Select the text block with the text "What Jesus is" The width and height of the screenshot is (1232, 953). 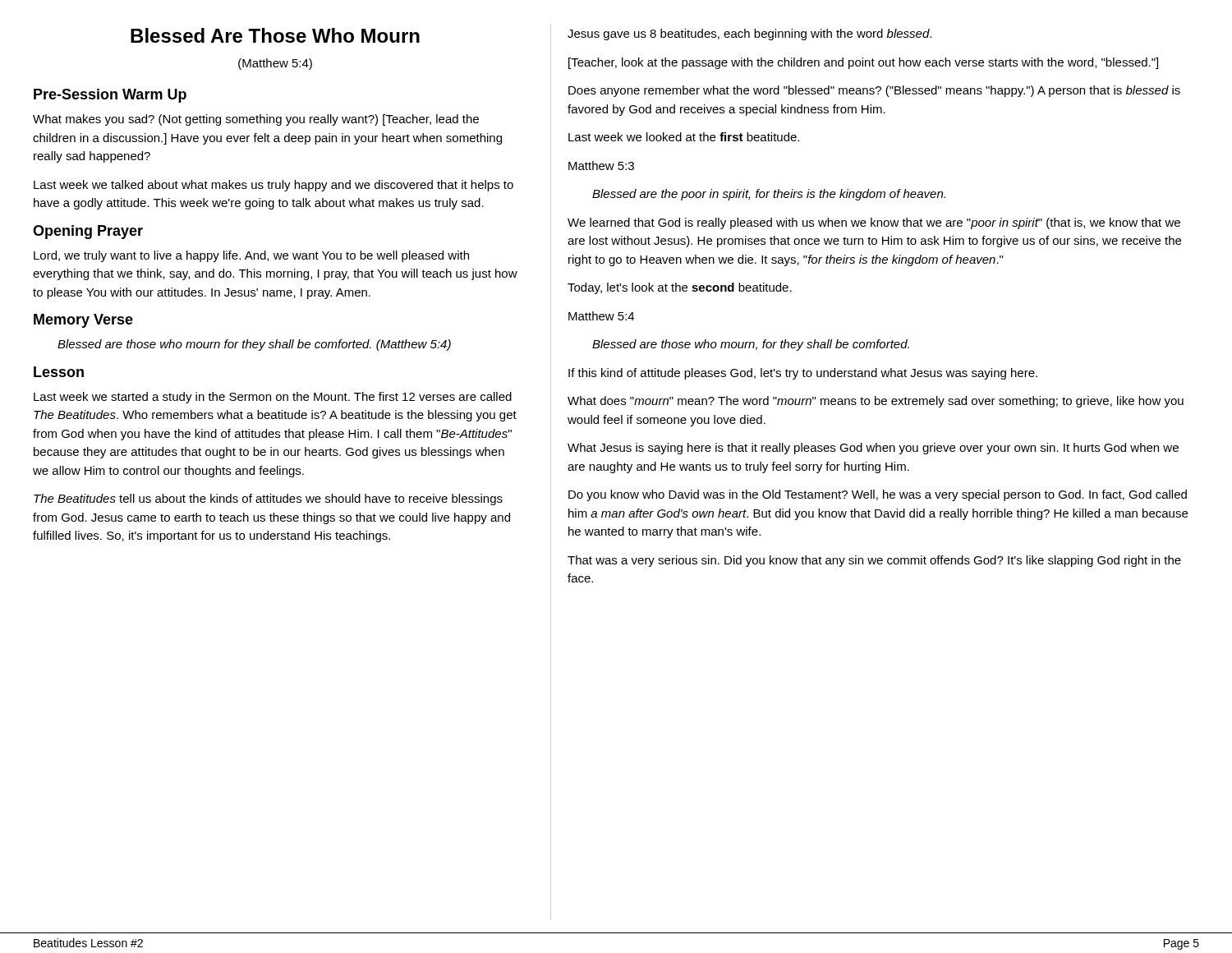[883, 457]
